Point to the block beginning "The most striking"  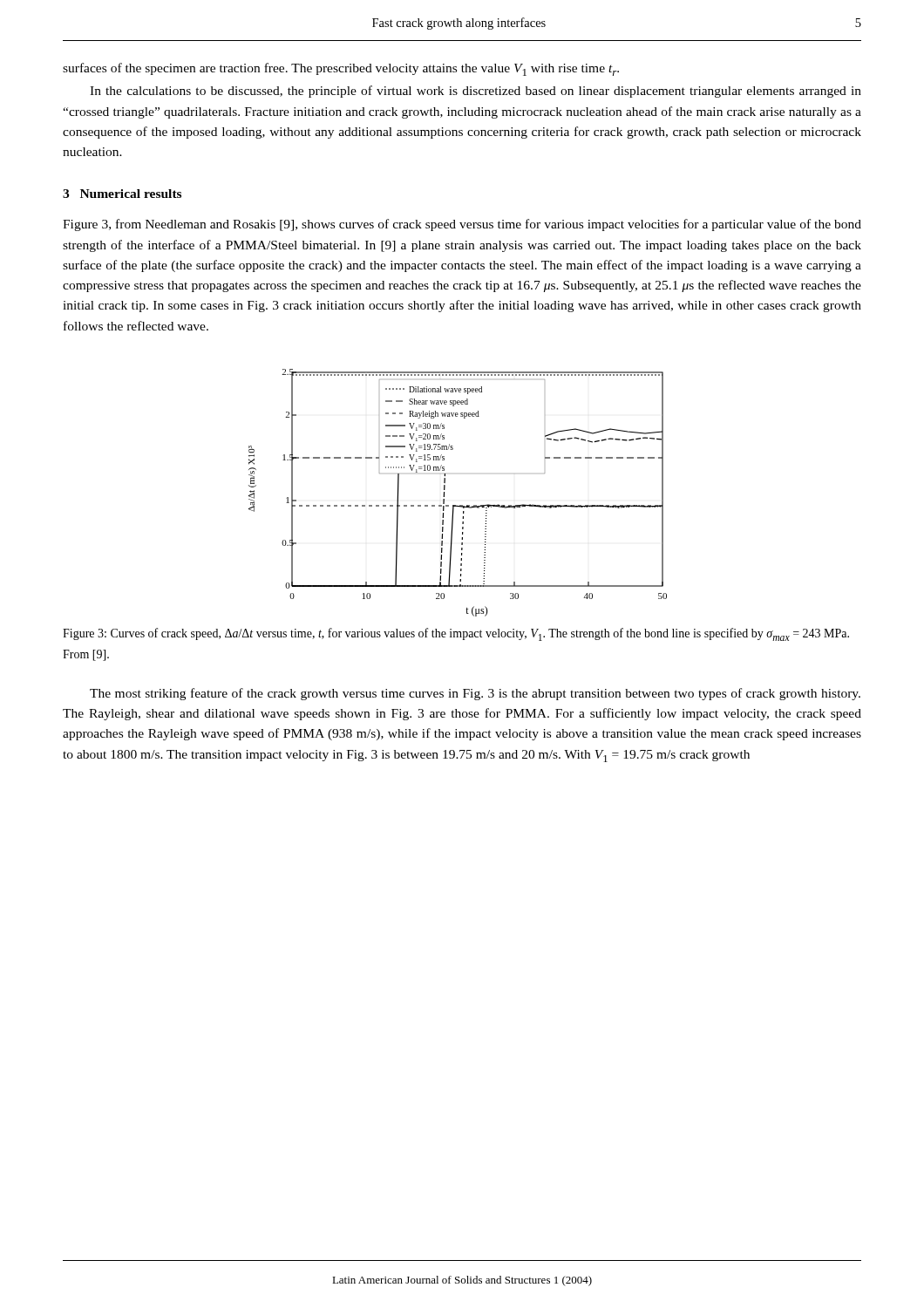coord(462,725)
